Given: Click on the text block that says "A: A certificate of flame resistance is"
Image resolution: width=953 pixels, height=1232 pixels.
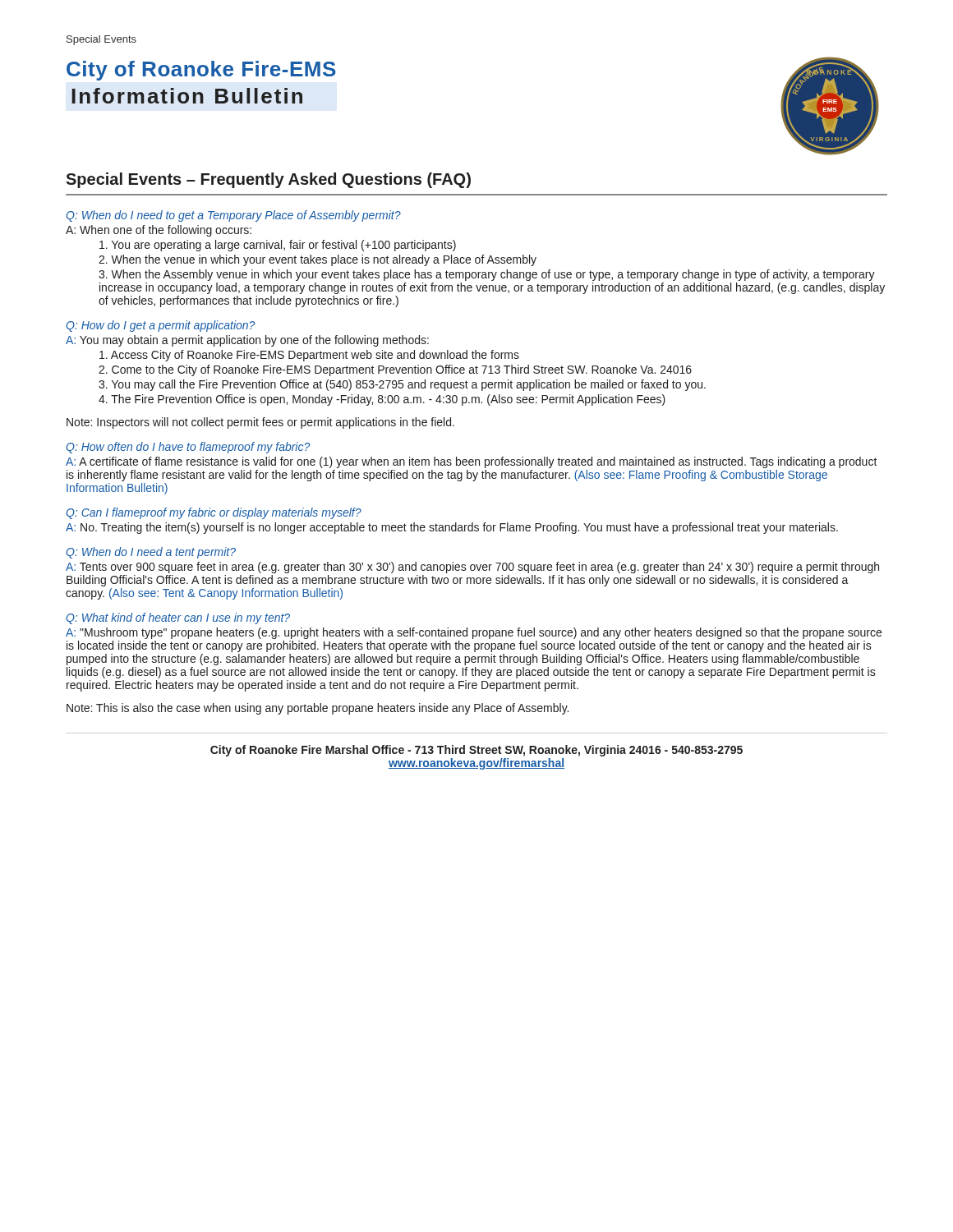Looking at the screenshot, I should 471,475.
